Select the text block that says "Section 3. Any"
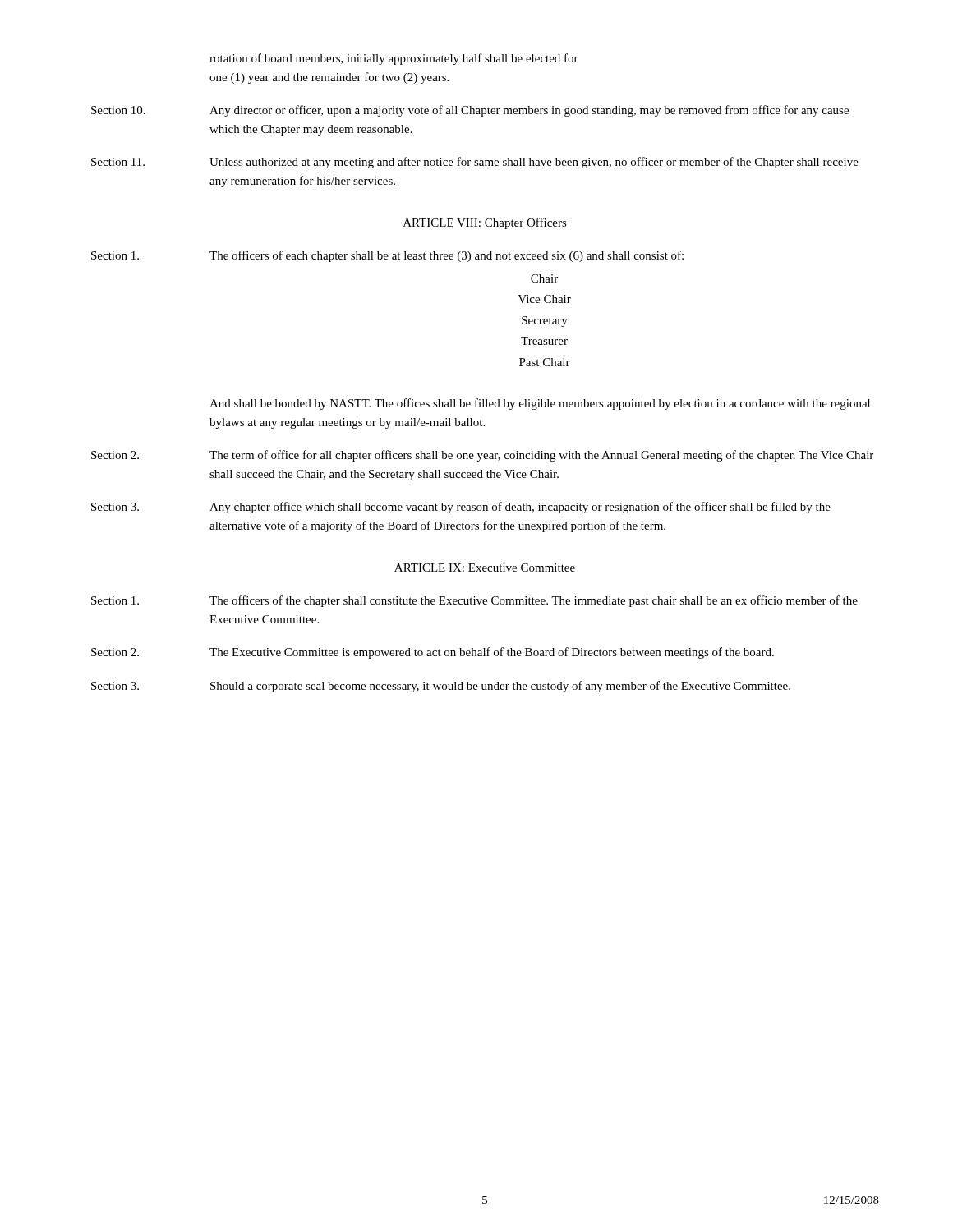The image size is (953, 1232). pyautogui.click(x=485, y=516)
